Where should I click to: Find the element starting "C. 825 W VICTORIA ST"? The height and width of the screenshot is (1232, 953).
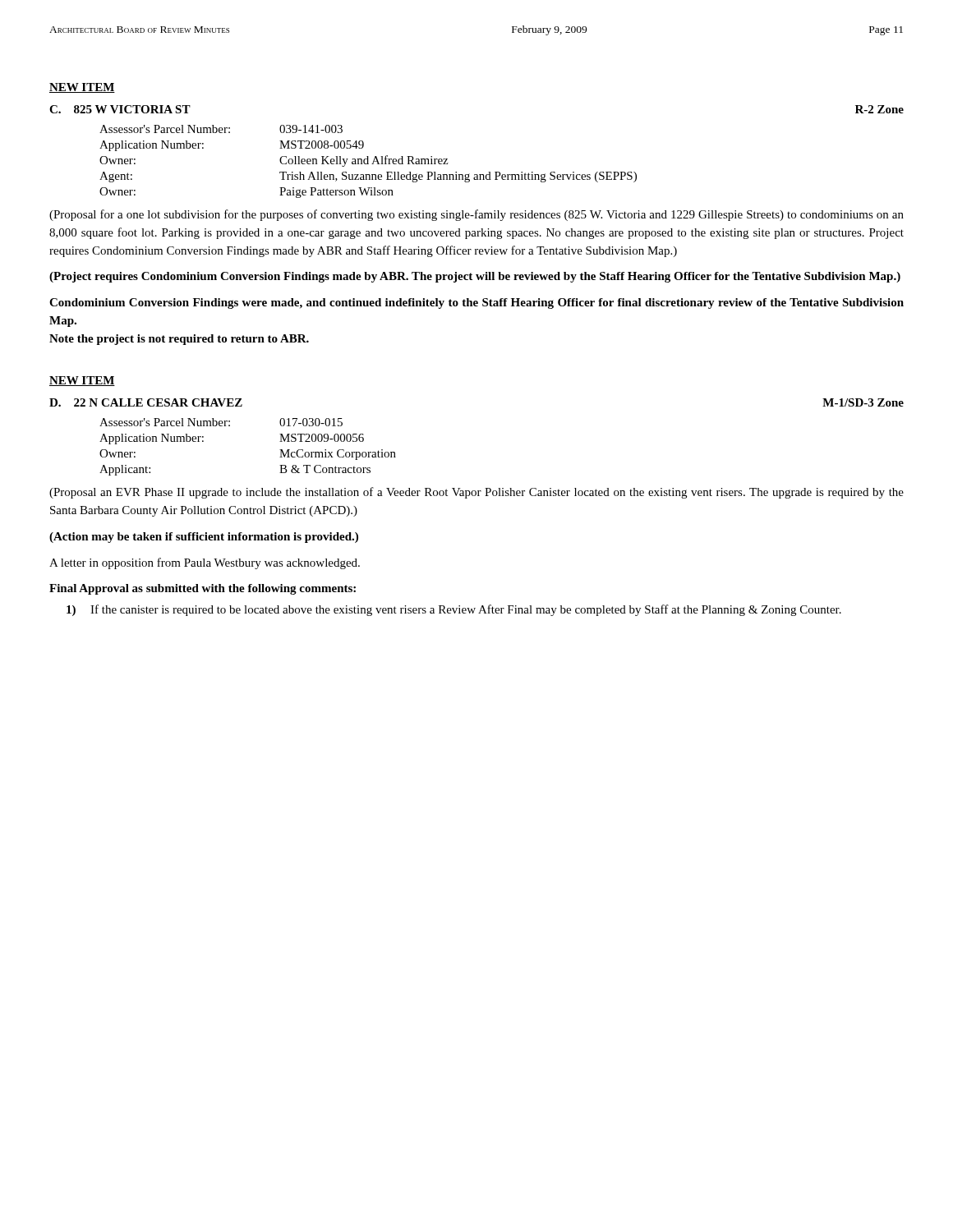120,109
